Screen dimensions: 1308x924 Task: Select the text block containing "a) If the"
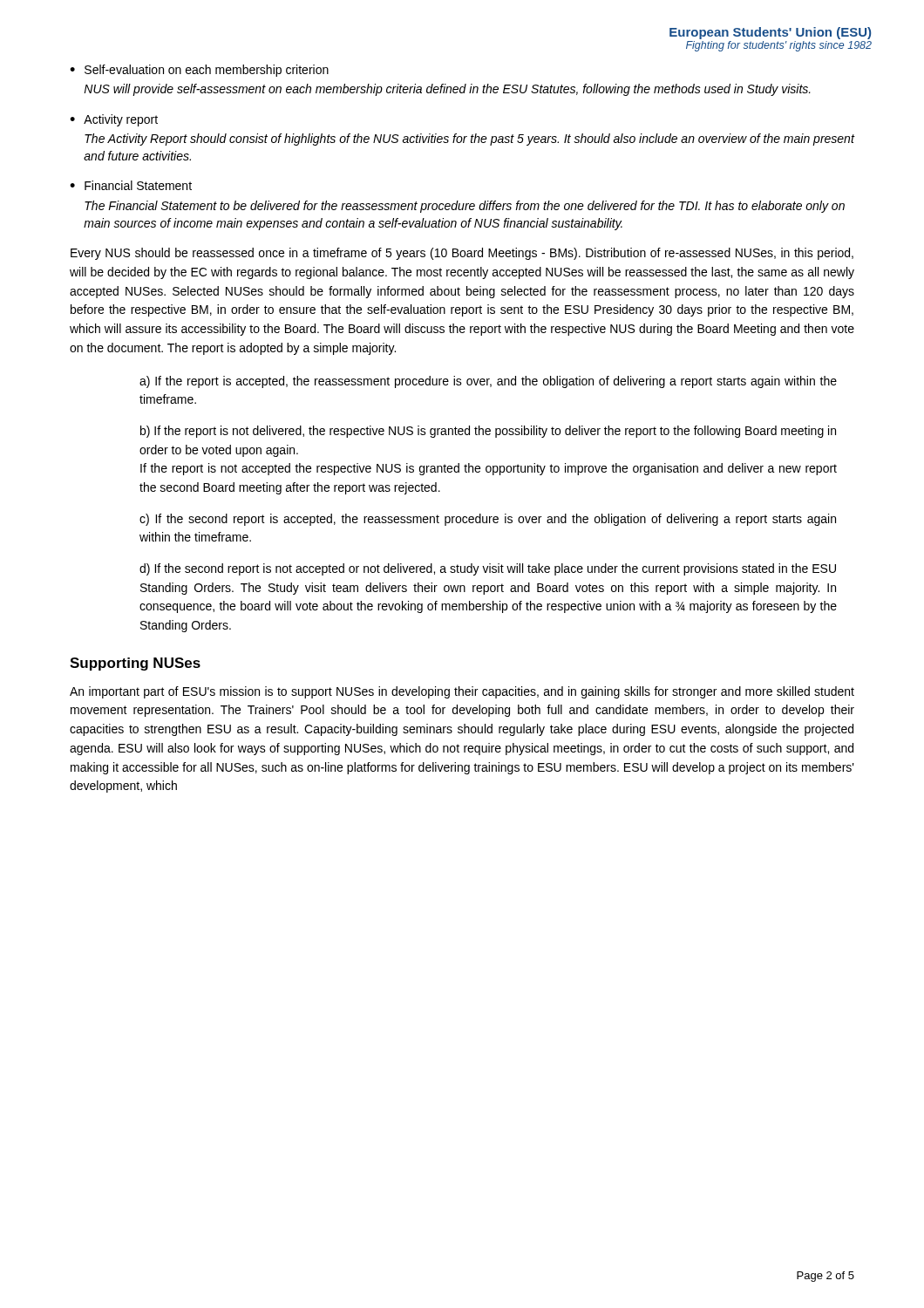(488, 390)
